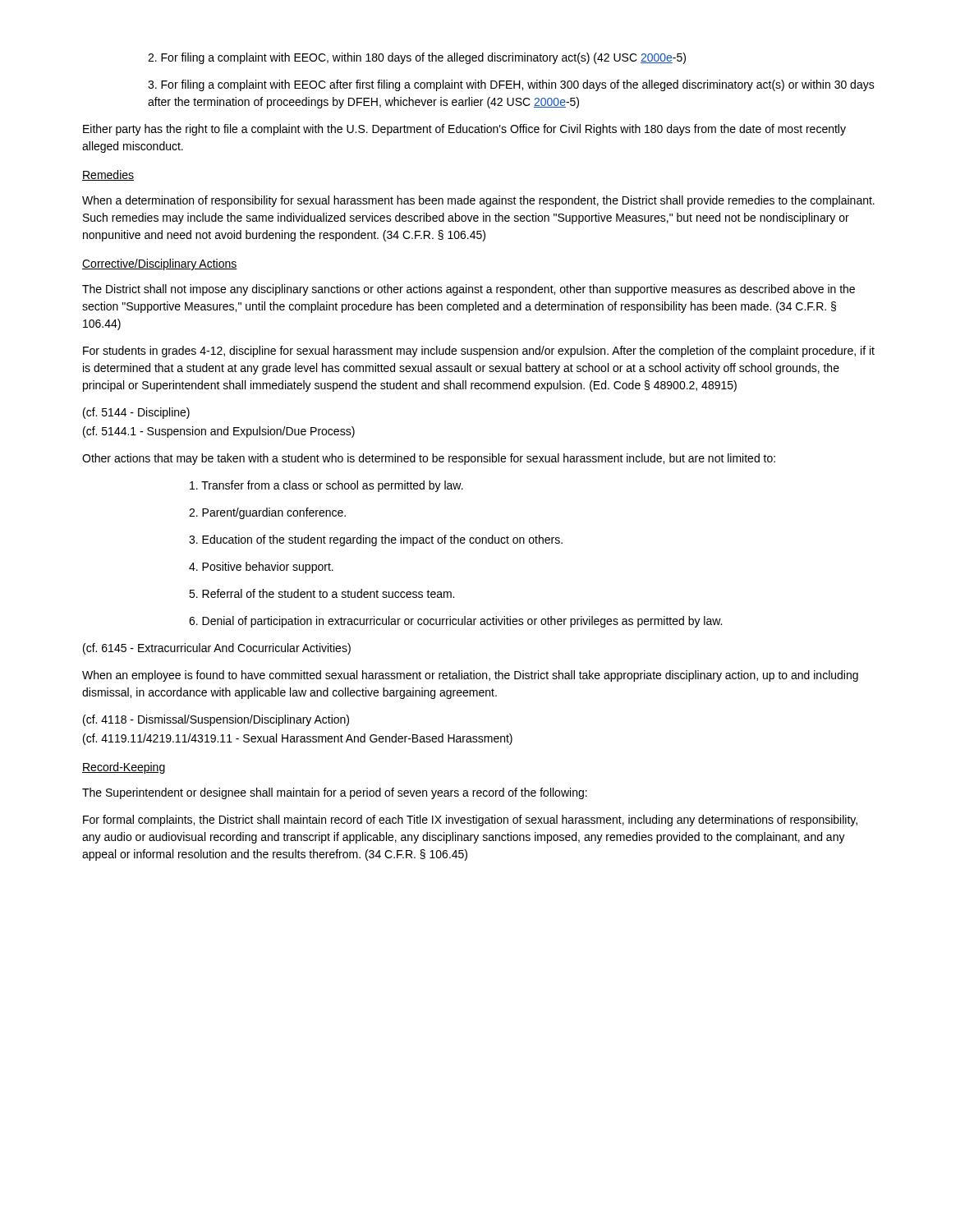Select the element starting "When an employee is"
Image resolution: width=974 pixels, height=1232 pixels.
(x=479, y=684)
